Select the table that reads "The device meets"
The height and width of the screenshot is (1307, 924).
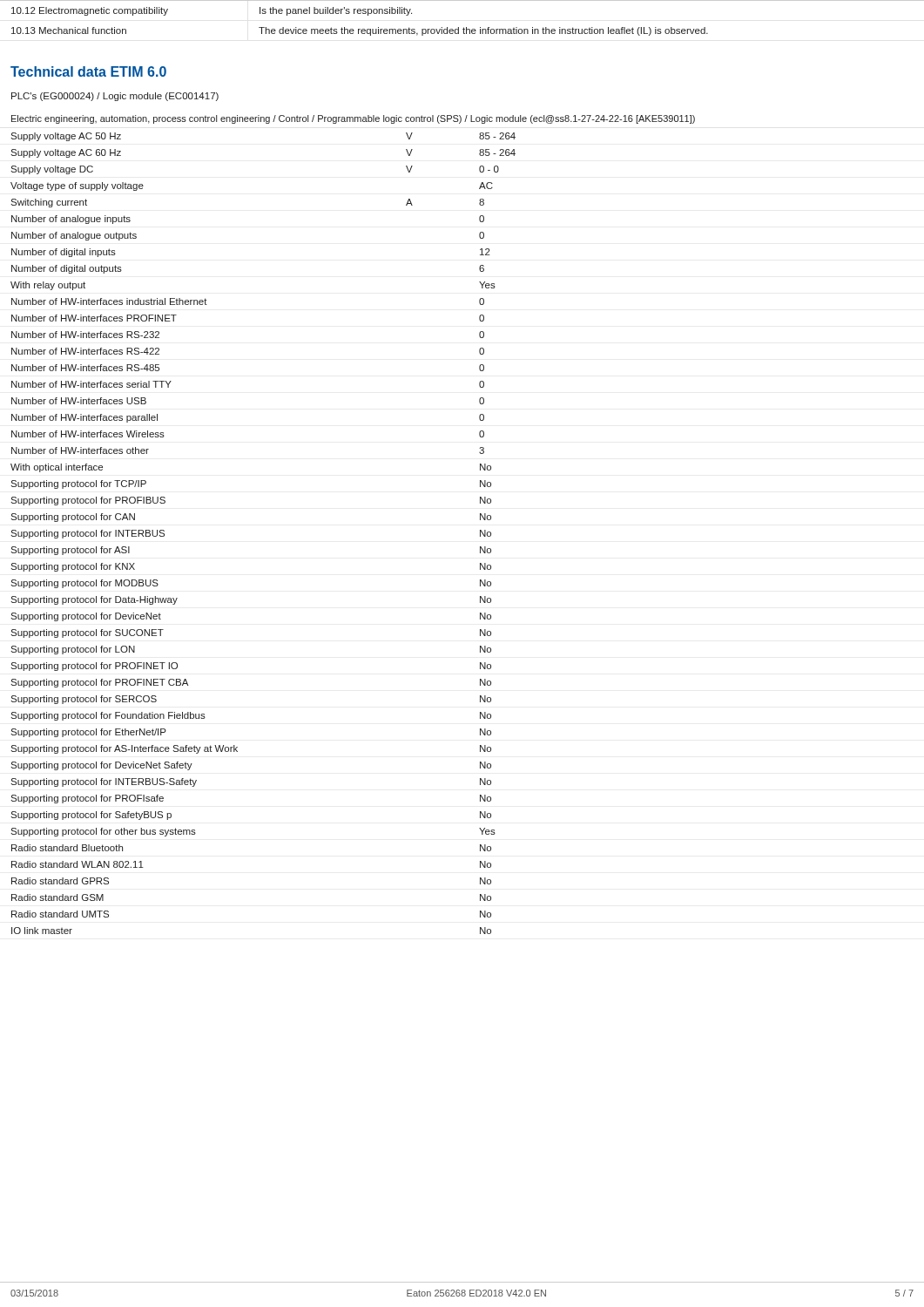click(462, 20)
